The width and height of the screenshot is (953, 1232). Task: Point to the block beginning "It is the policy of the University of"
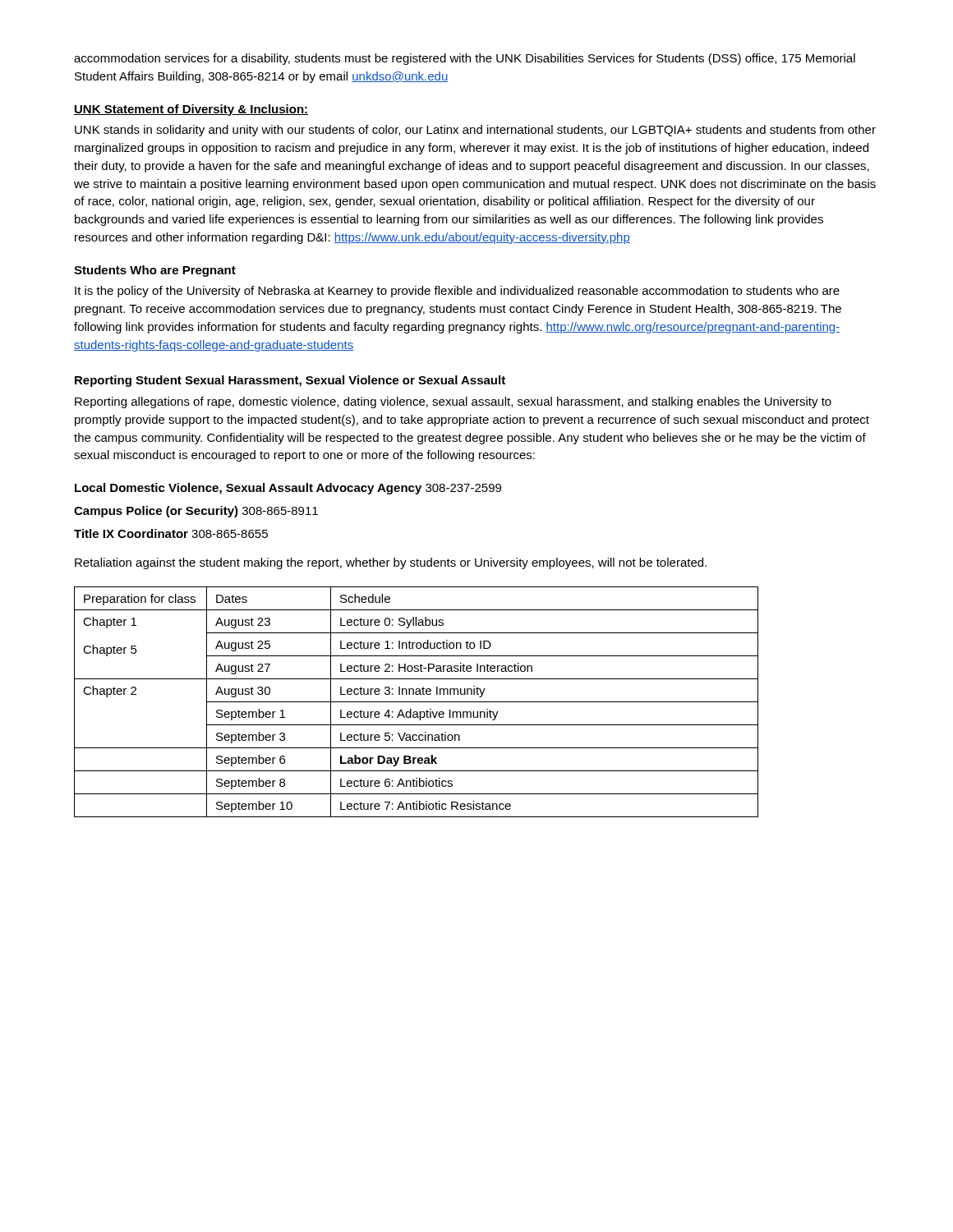[x=458, y=317]
